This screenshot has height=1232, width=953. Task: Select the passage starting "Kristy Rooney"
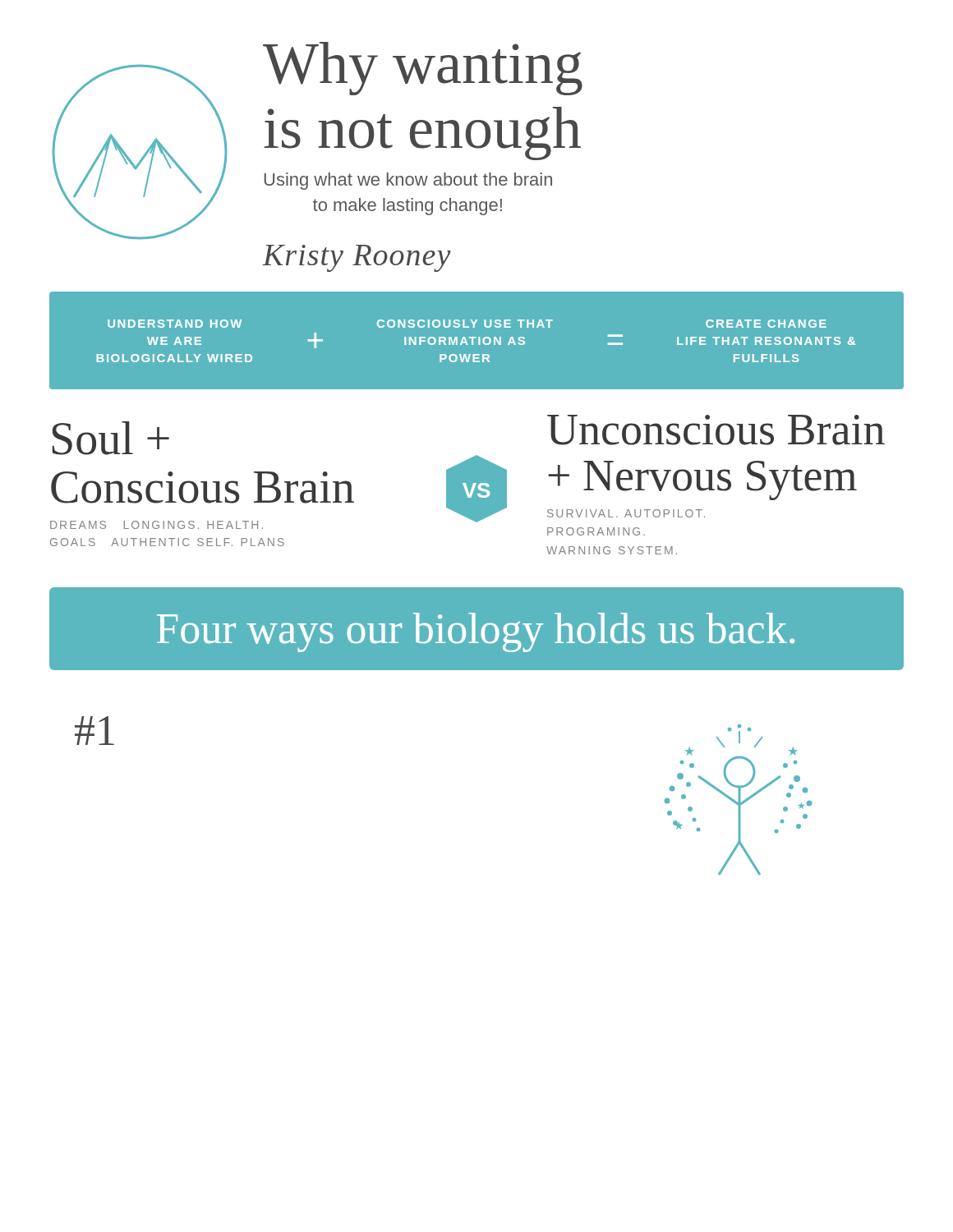pyautogui.click(x=357, y=255)
